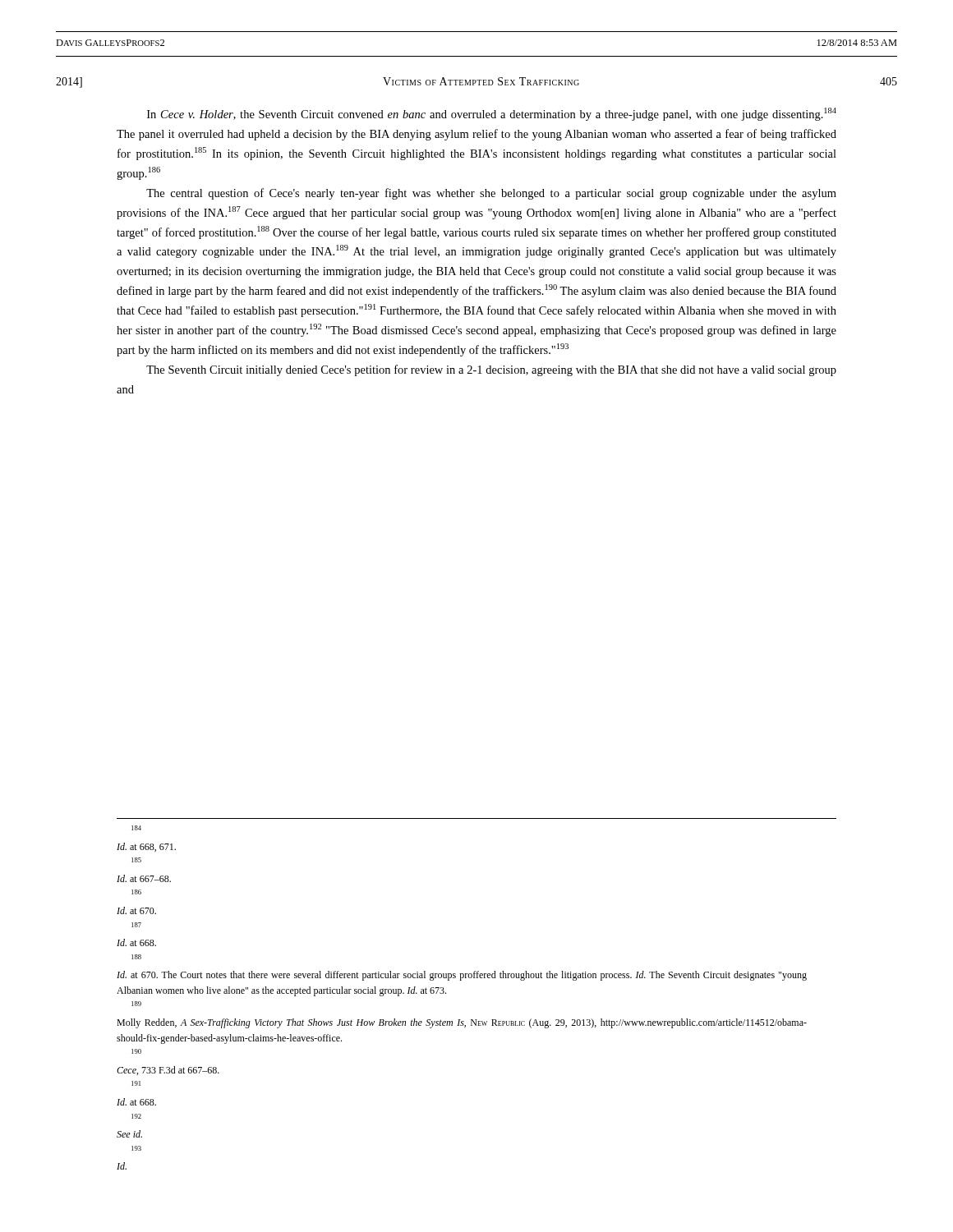Click on the text block starting "189 Molly Redden, A Sex-Trafficking Victory That"
The height and width of the screenshot is (1232, 953).
point(462,1023)
